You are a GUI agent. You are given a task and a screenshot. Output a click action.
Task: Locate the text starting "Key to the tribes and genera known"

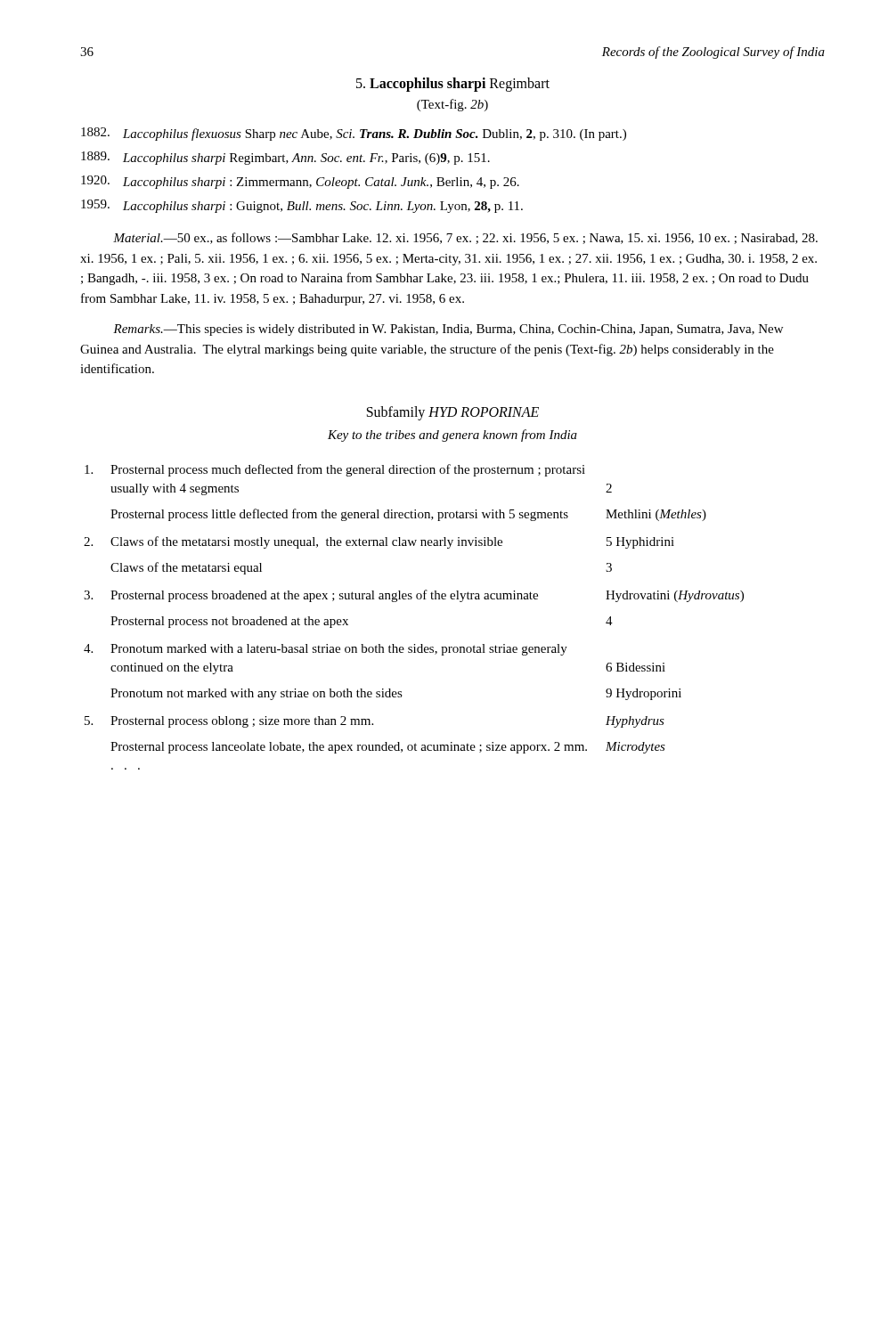point(452,434)
